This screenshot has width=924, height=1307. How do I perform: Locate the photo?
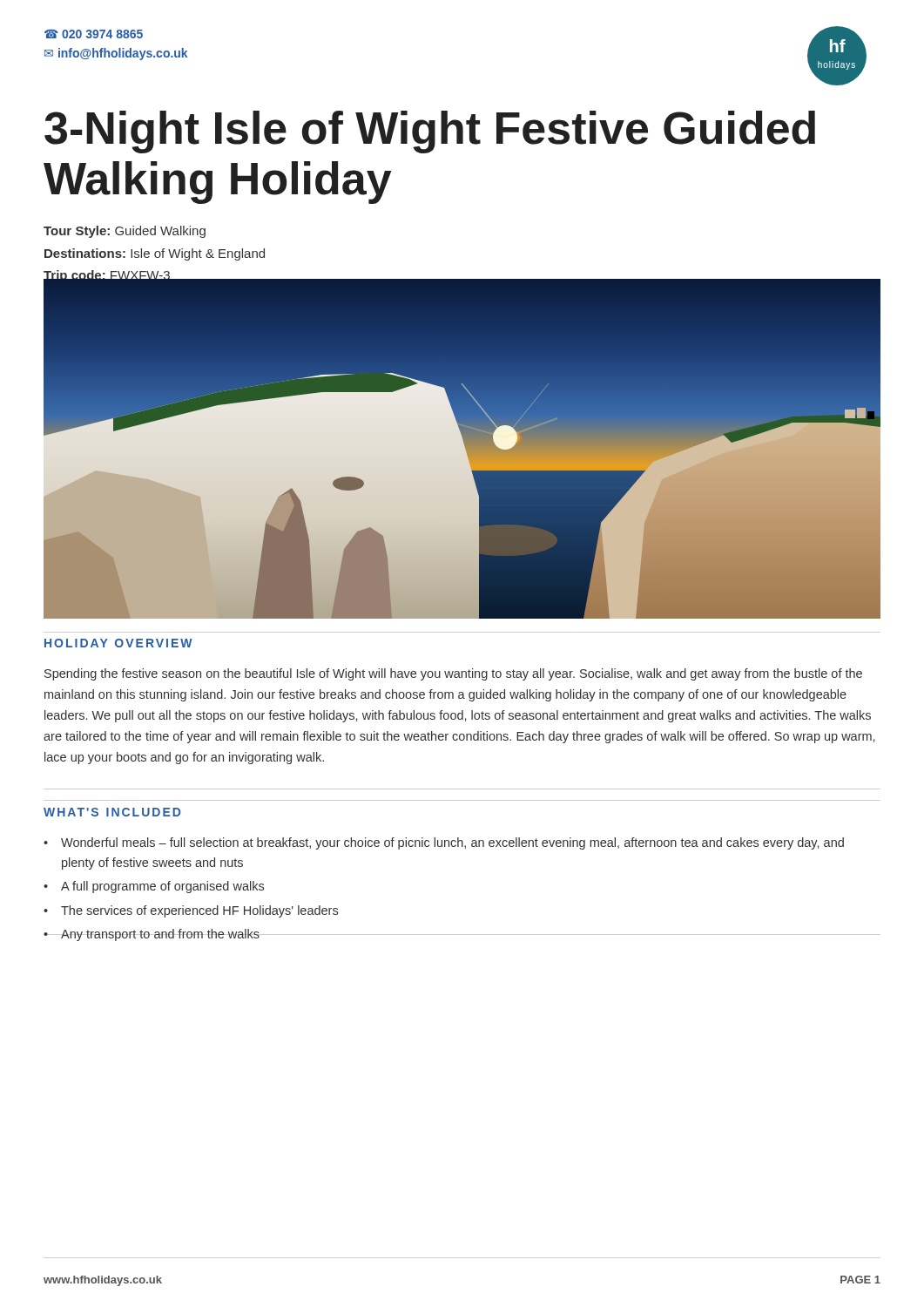click(x=462, y=449)
